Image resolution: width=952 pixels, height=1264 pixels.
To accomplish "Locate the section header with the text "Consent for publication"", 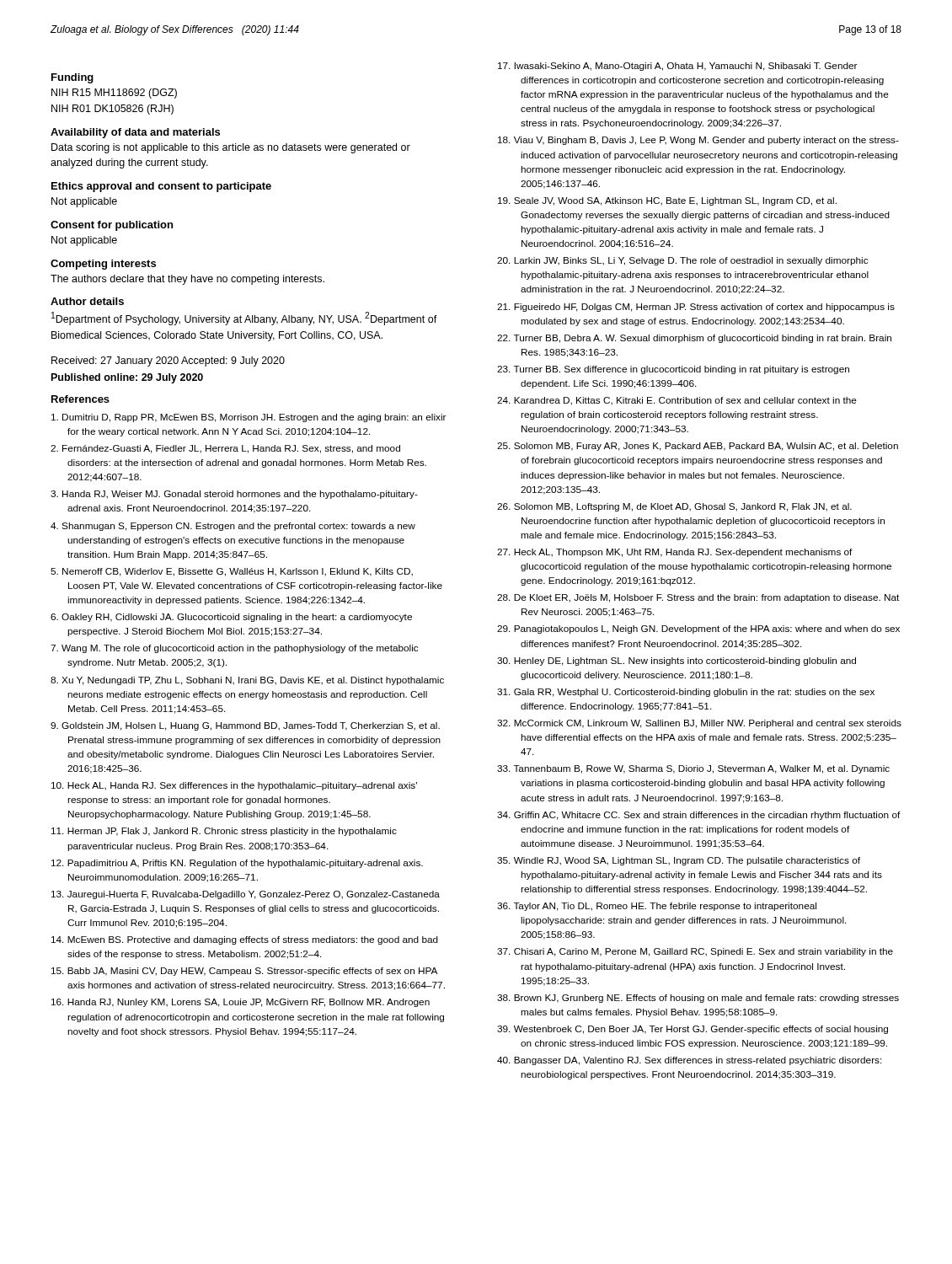I will point(112,224).
